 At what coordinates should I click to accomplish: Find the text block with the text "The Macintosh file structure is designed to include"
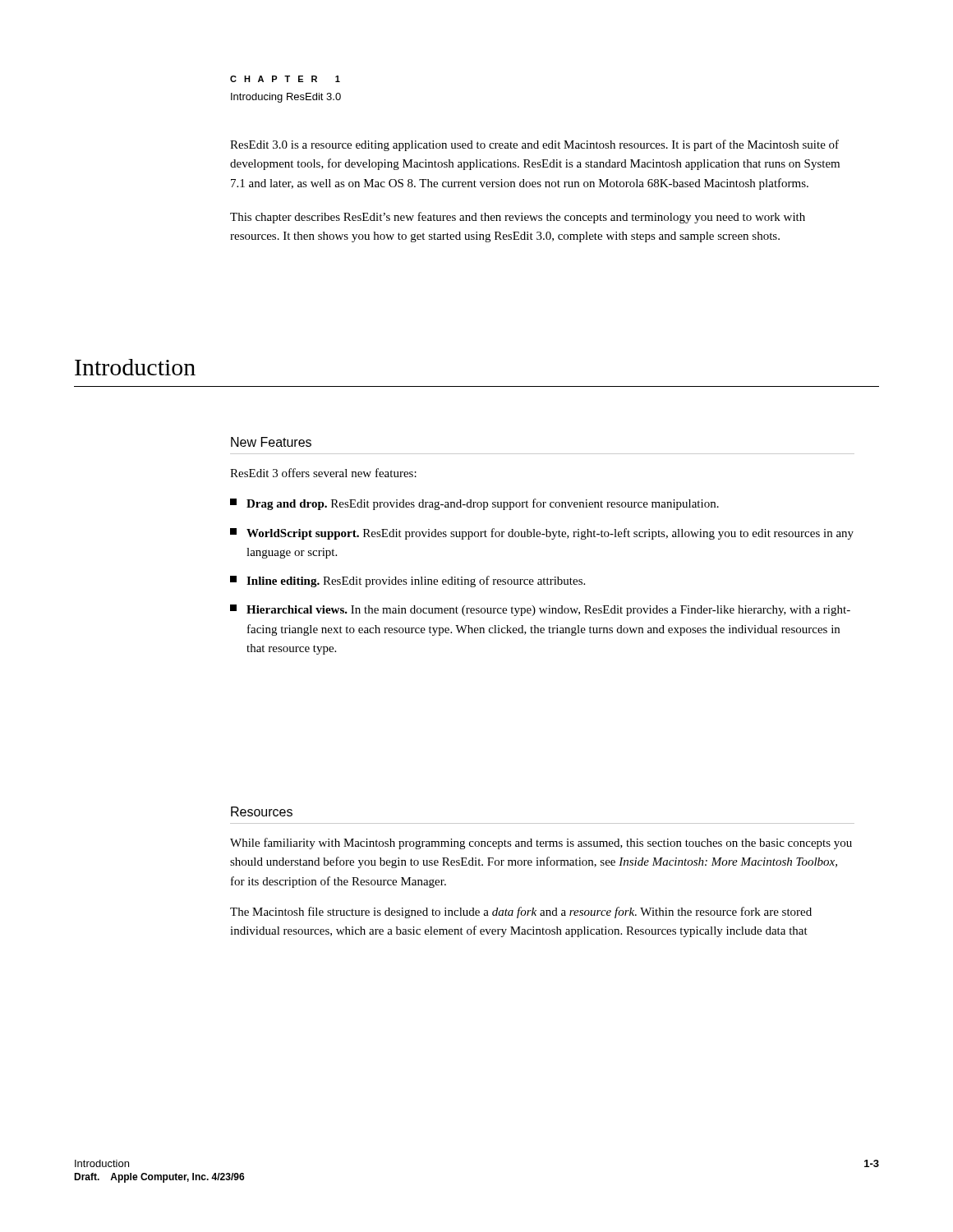click(521, 921)
